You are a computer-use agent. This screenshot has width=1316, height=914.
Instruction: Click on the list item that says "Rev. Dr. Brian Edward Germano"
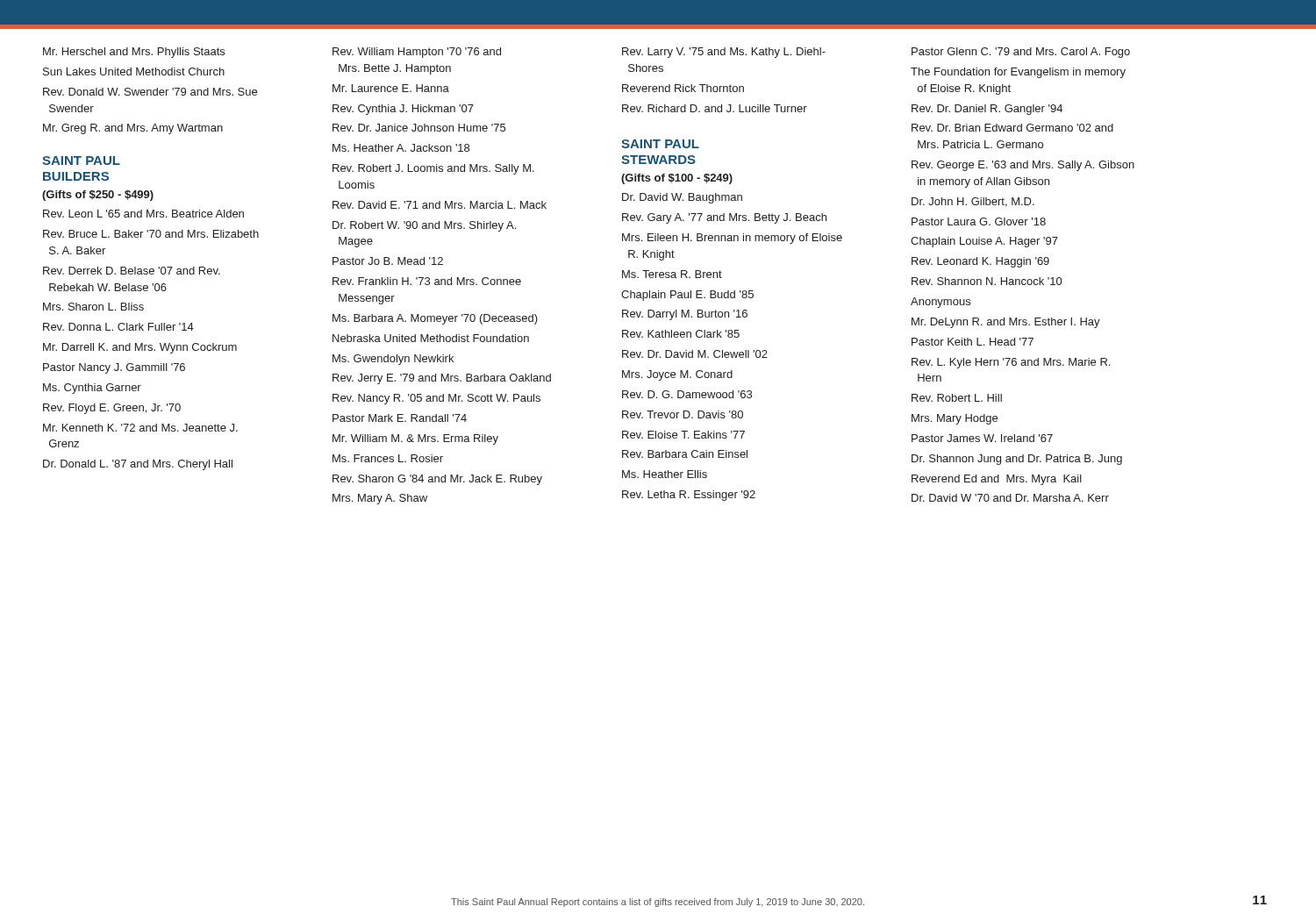tap(1012, 136)
